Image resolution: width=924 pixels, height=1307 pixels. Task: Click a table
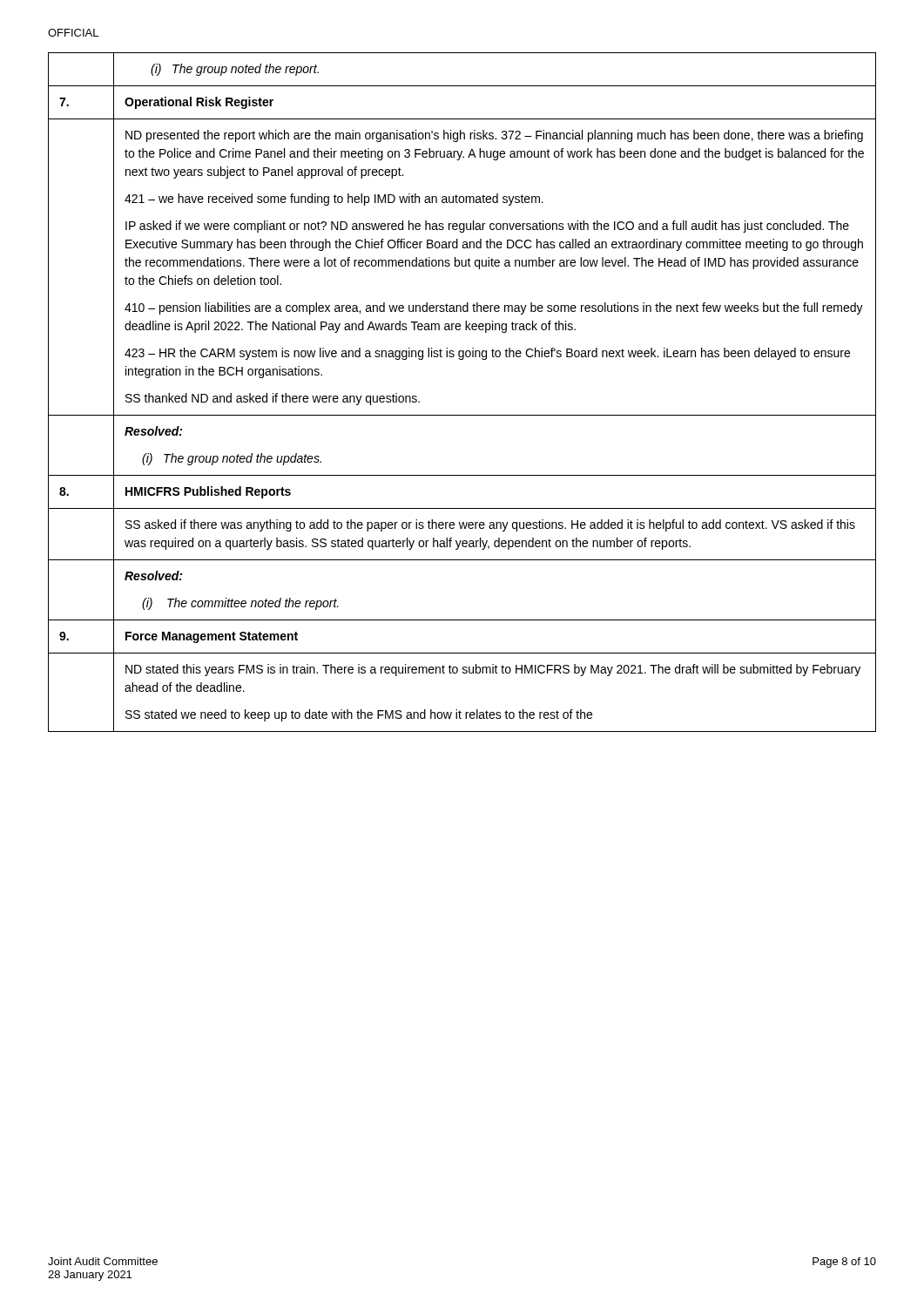462,392
